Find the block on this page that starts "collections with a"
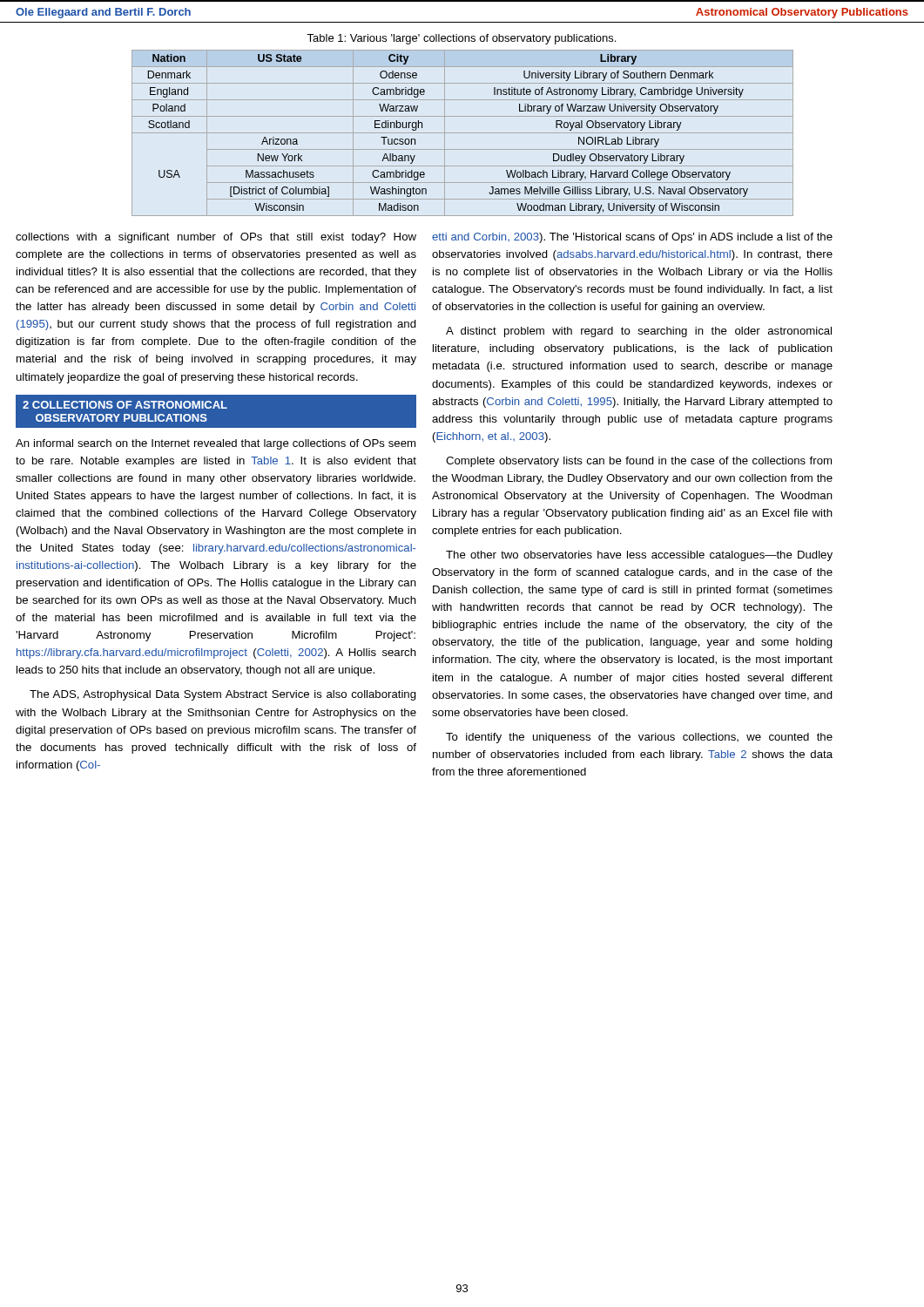924x1307 pixels. [x=216, y=307]
